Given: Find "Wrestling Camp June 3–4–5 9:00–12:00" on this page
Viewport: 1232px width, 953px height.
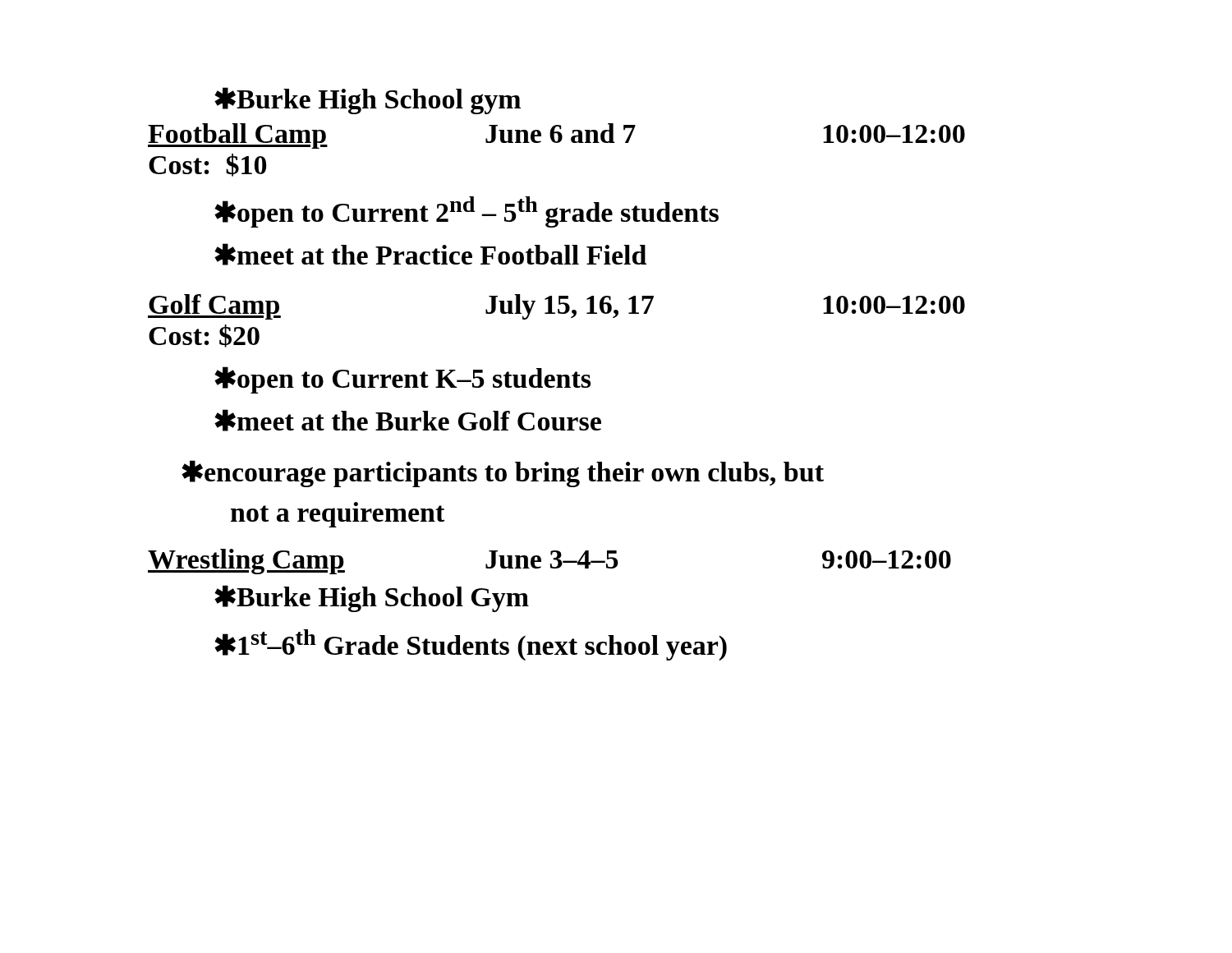Looking at the screenshot, I should [600, 560].
